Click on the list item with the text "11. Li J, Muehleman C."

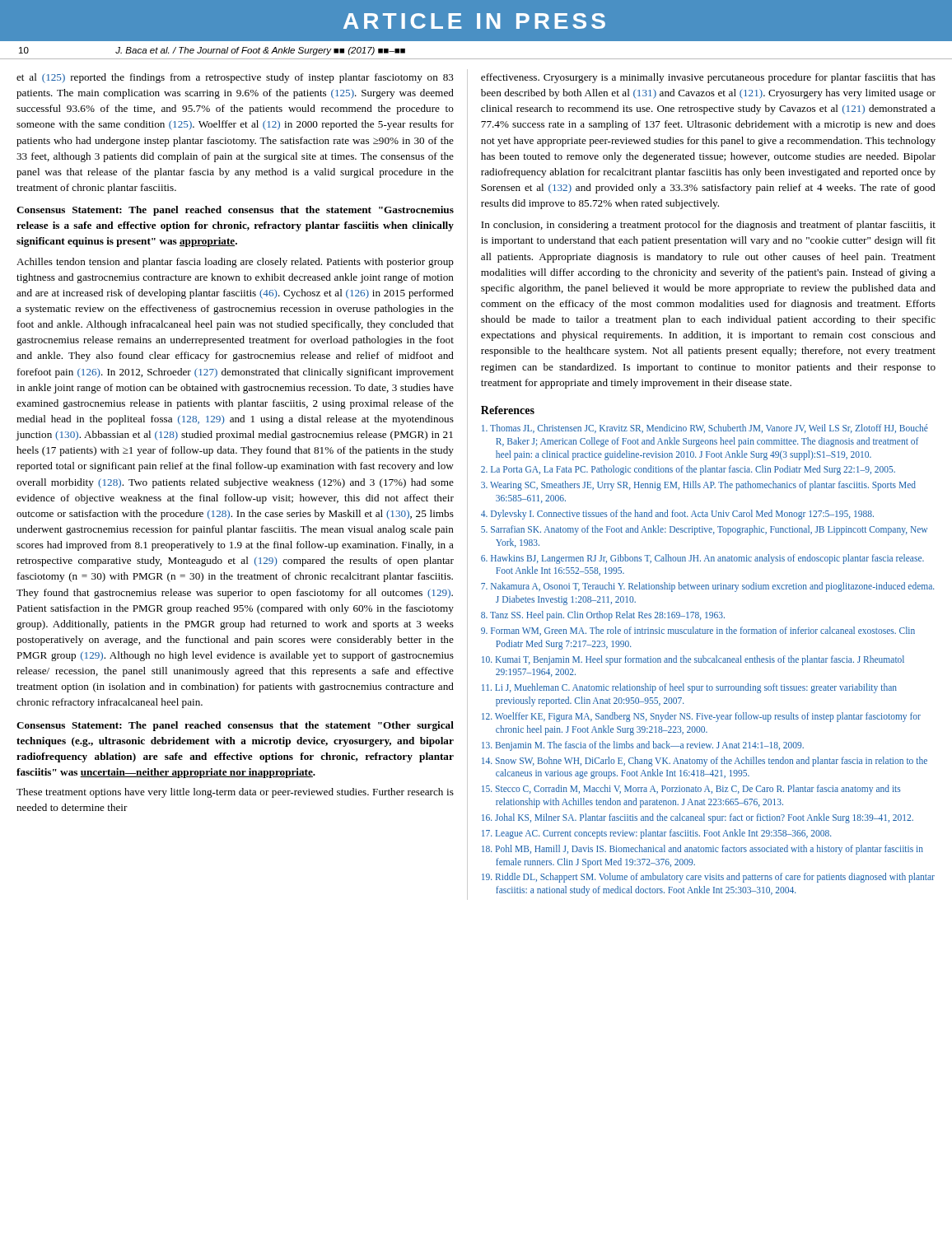coord(689,694)
